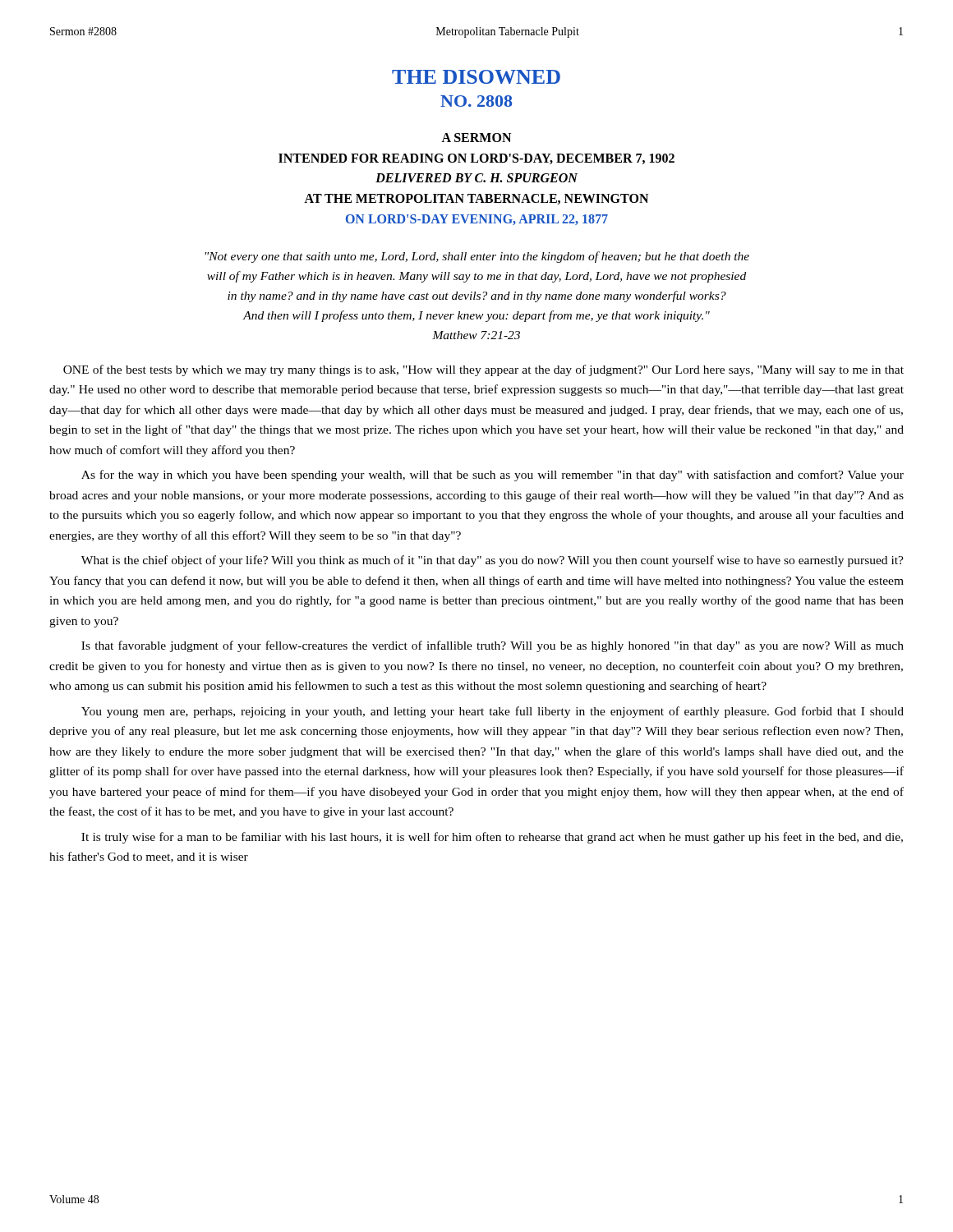The image size is (953, 1232).
Task: Find the text block with the text "It is truly wise for"
Action: (x=476, y=847)
